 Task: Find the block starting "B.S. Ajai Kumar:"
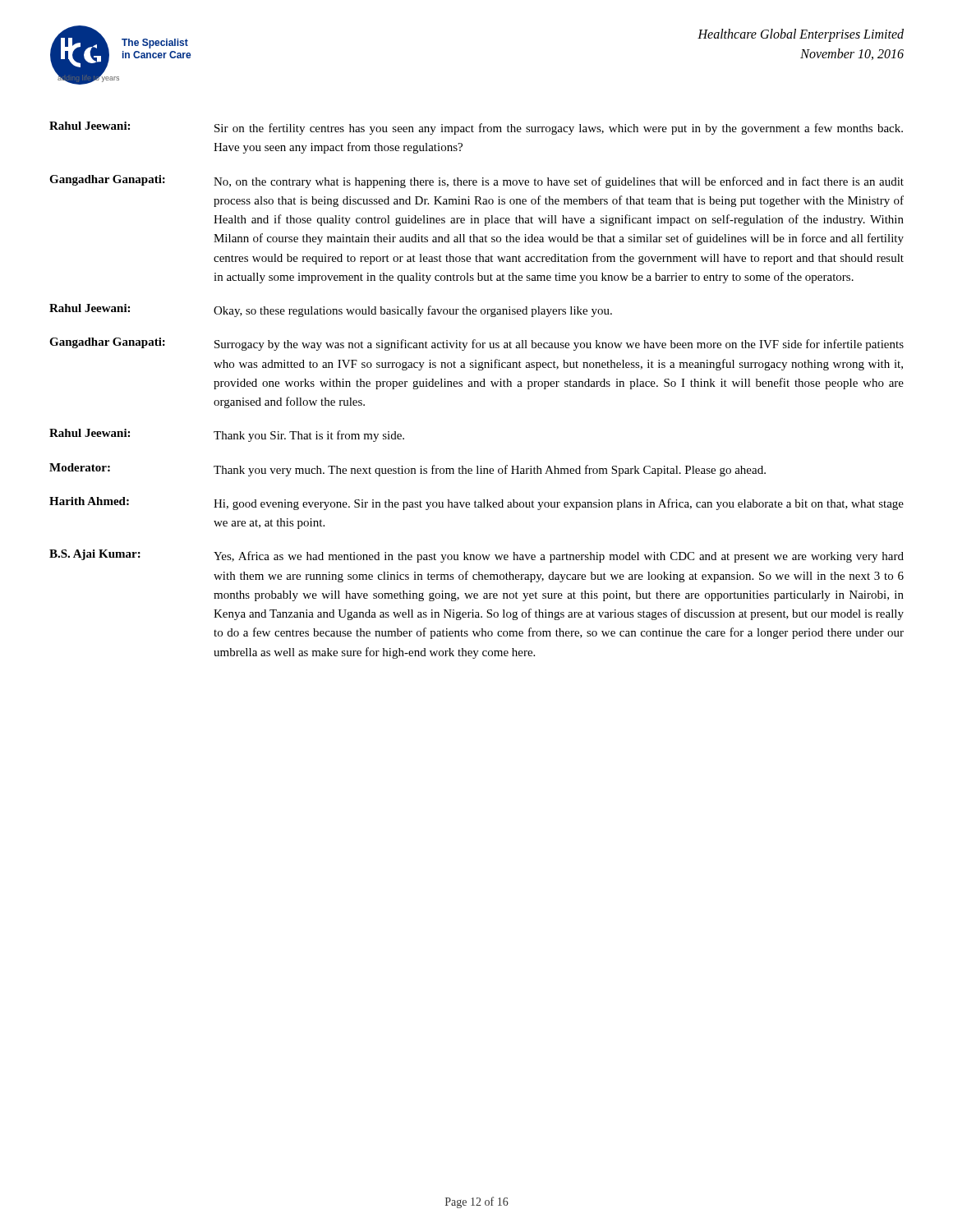(476, 605)
